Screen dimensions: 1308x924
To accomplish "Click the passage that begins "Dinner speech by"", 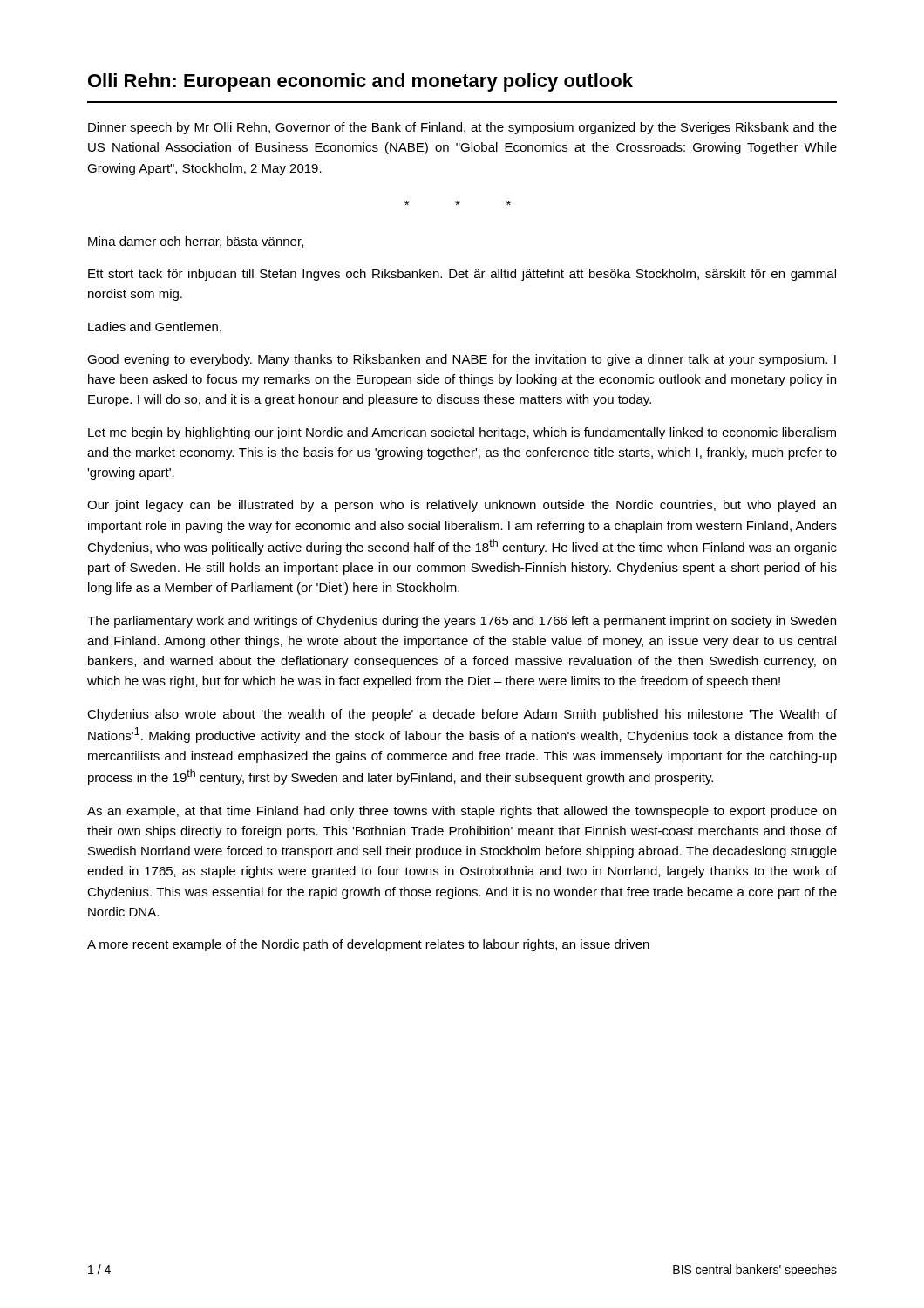I will coord(462,147).
